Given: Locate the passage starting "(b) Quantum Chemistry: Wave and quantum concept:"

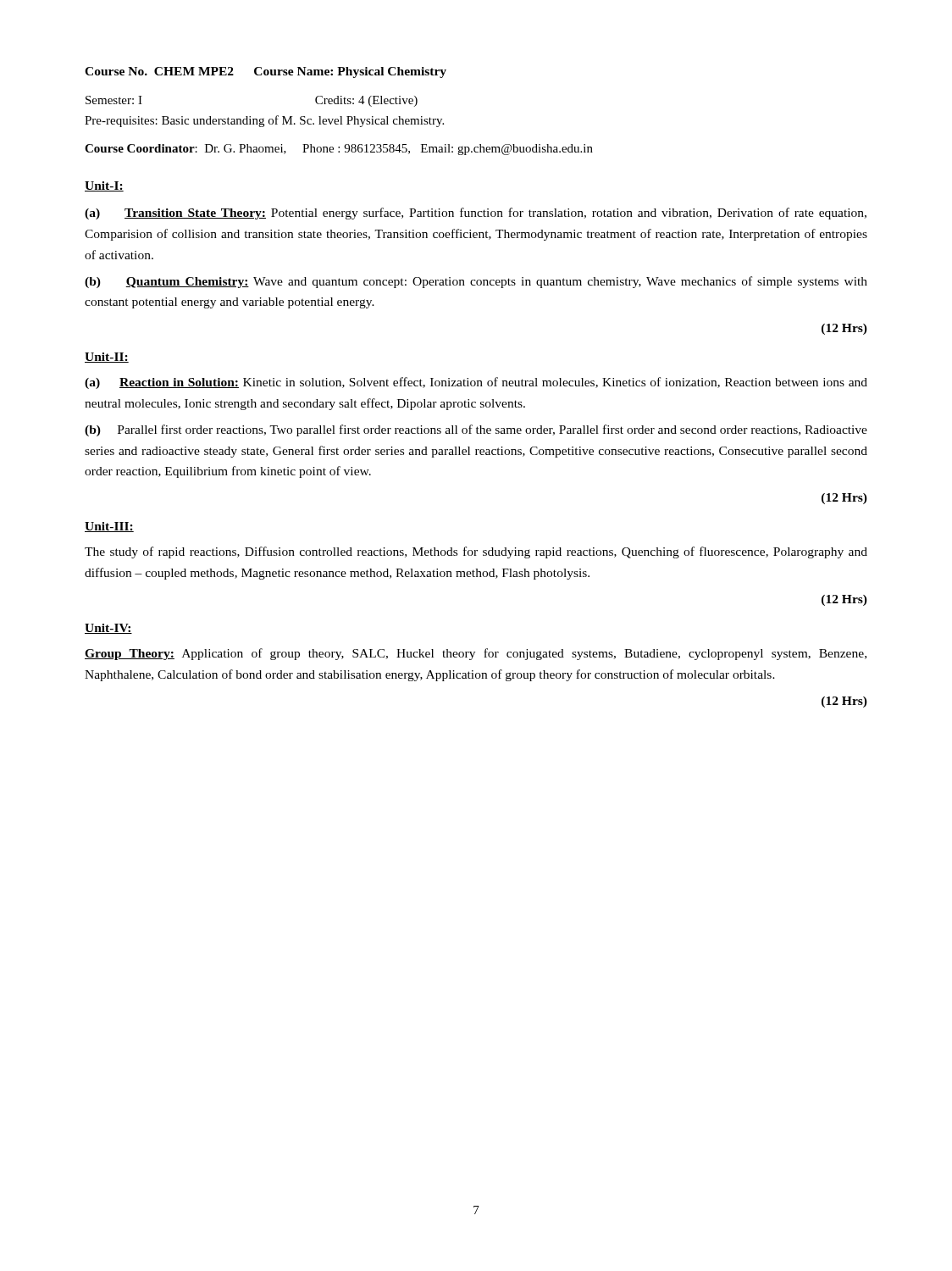Looking at the screenshot, I should point(476,291).
